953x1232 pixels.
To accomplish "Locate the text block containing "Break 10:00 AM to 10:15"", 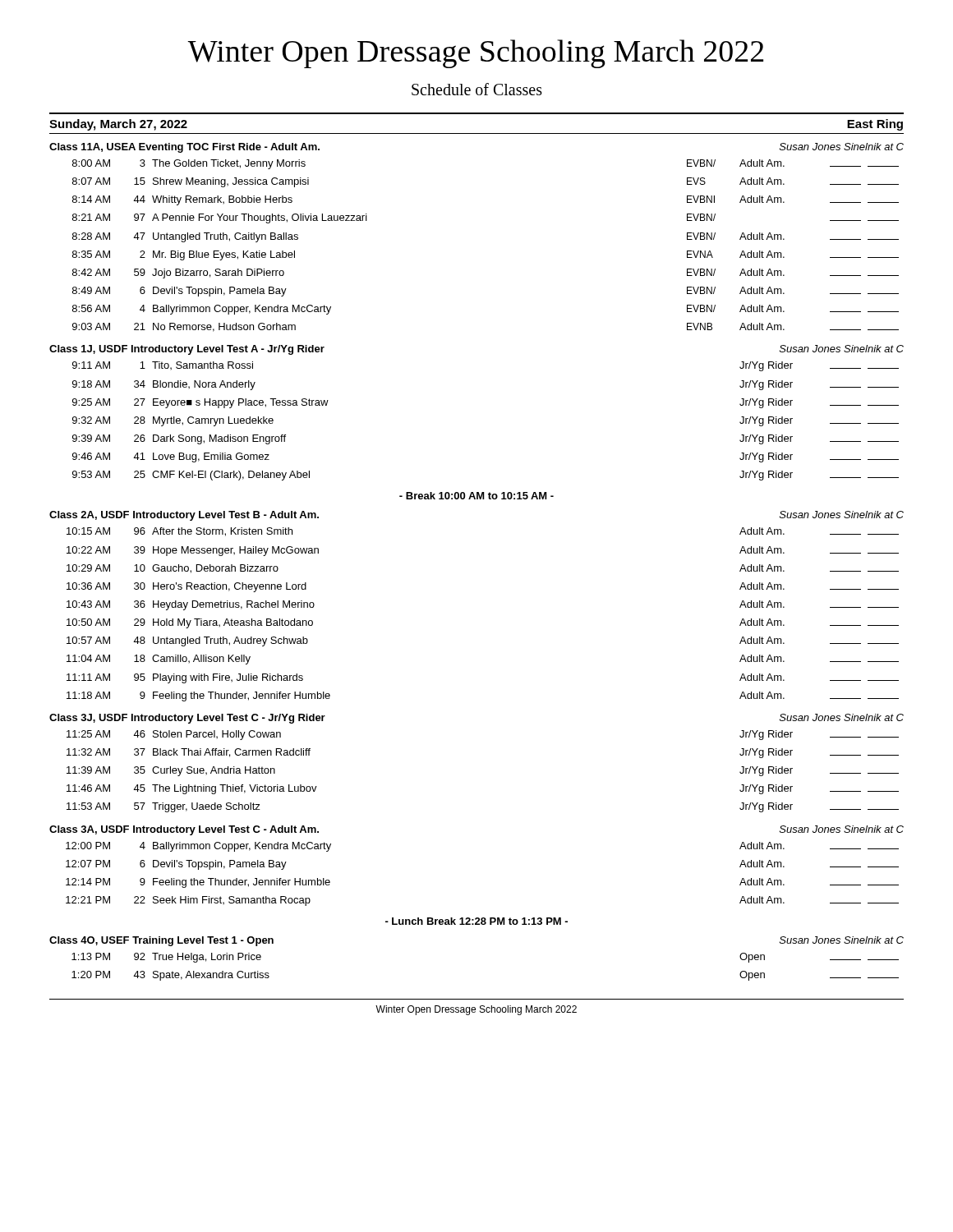I will pos(476,496).
